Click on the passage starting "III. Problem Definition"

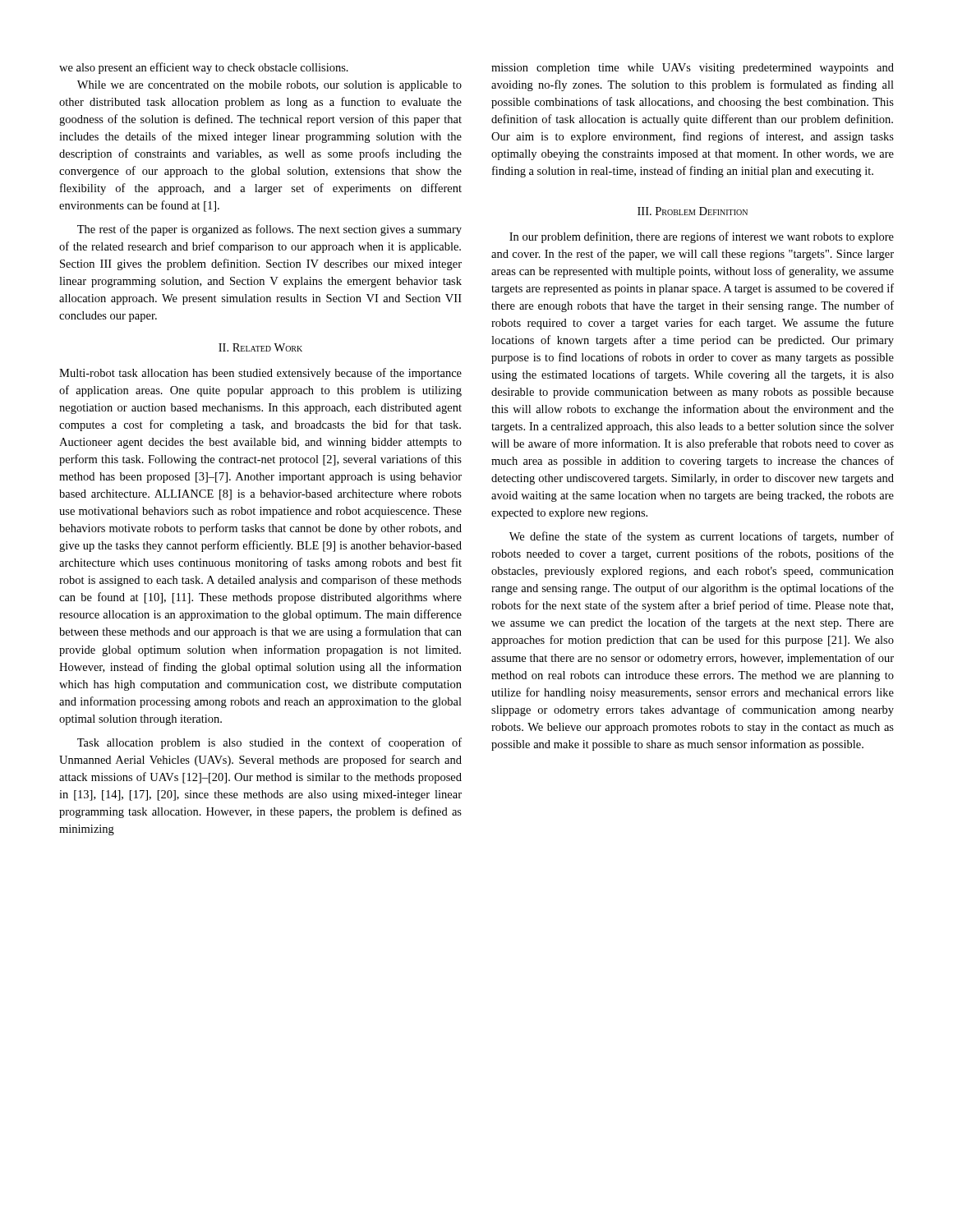[693, 212]
